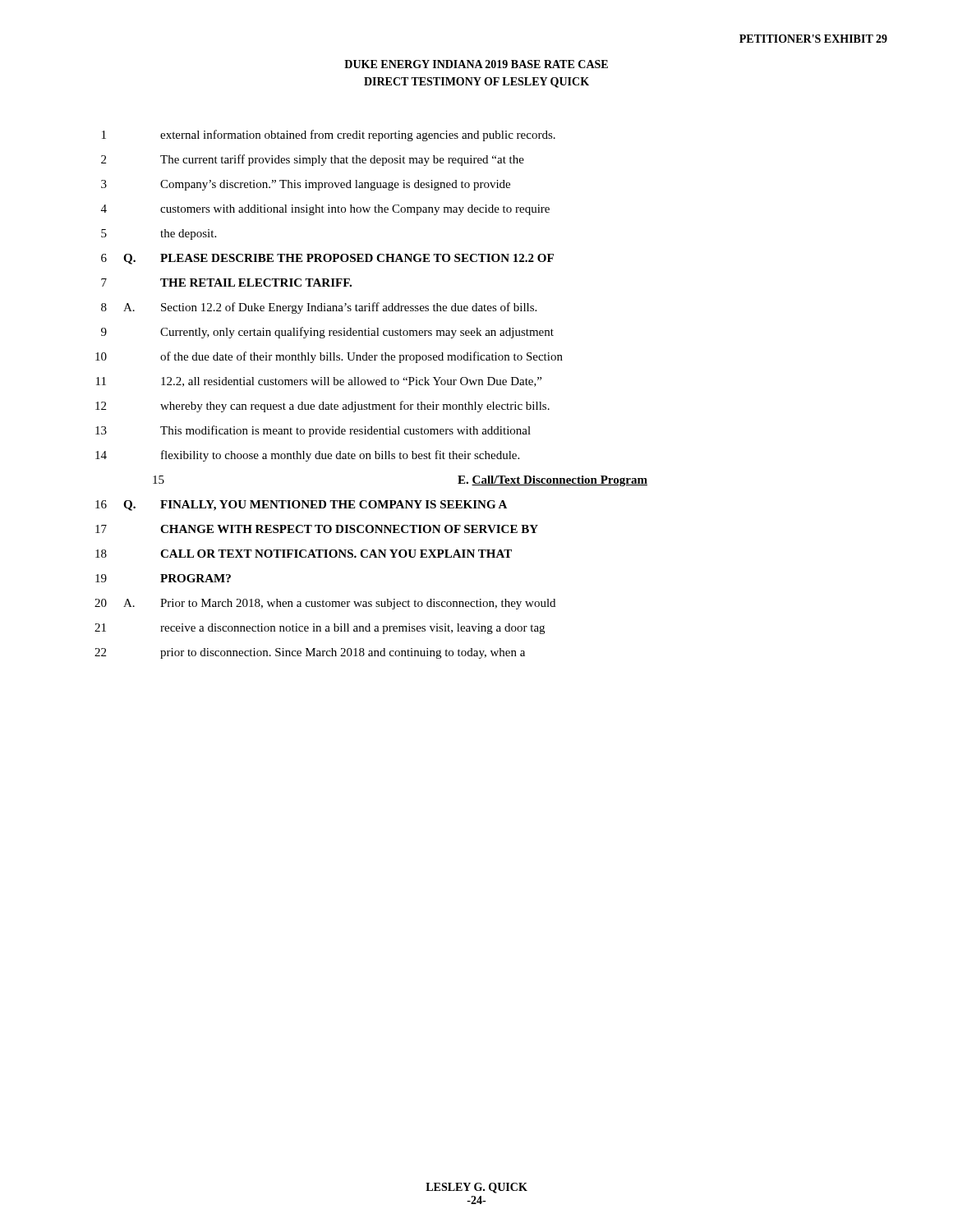Select the list item with the text "6 Q. PLEASE DESCRIBE THE PROPOSED CHANGE TO"
The height and width of the screenshot is (1232, 953).
(x=476, y=258)
